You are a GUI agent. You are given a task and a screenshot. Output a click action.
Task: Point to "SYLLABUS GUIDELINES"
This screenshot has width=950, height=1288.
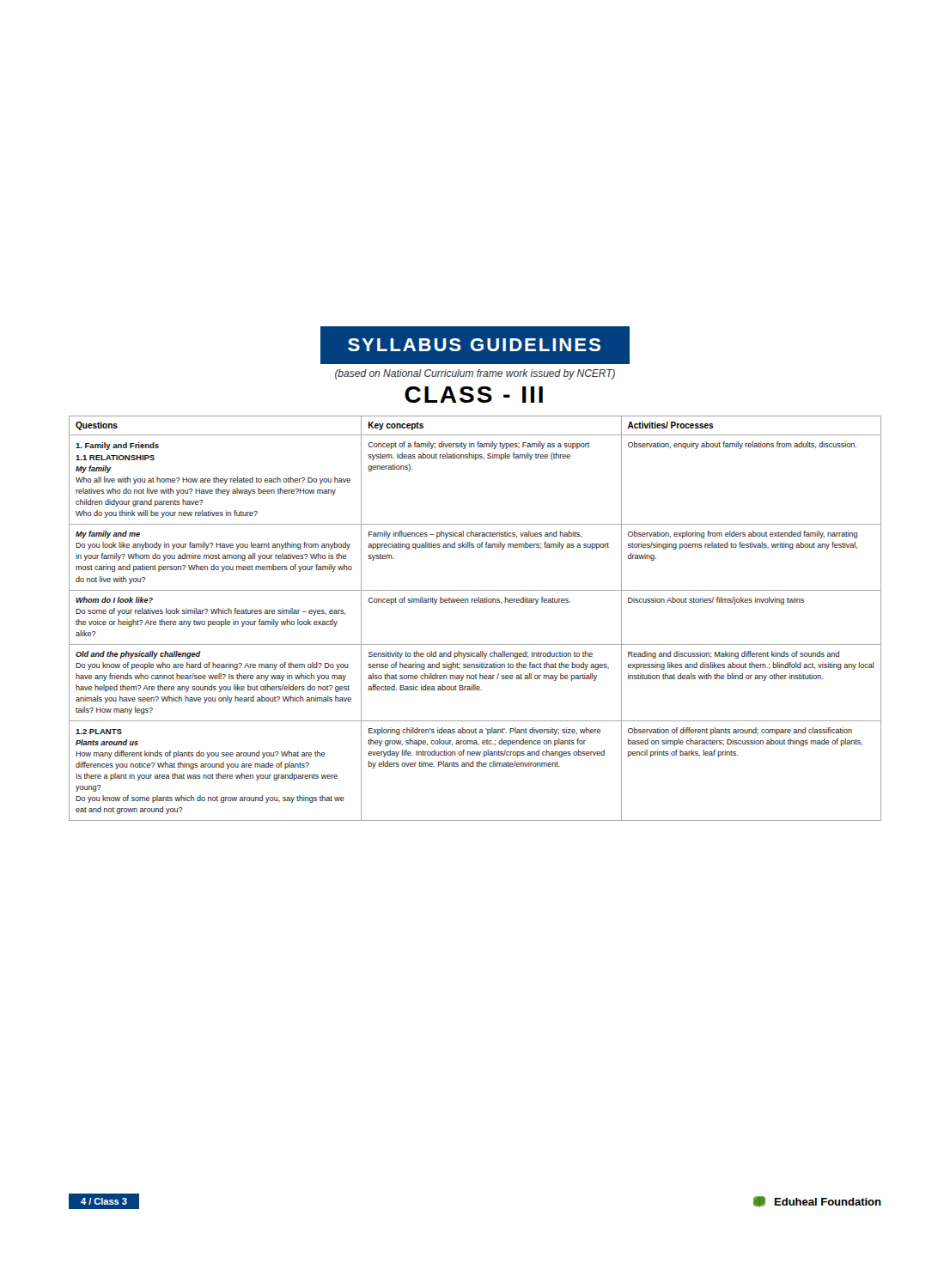click(475, 345)
